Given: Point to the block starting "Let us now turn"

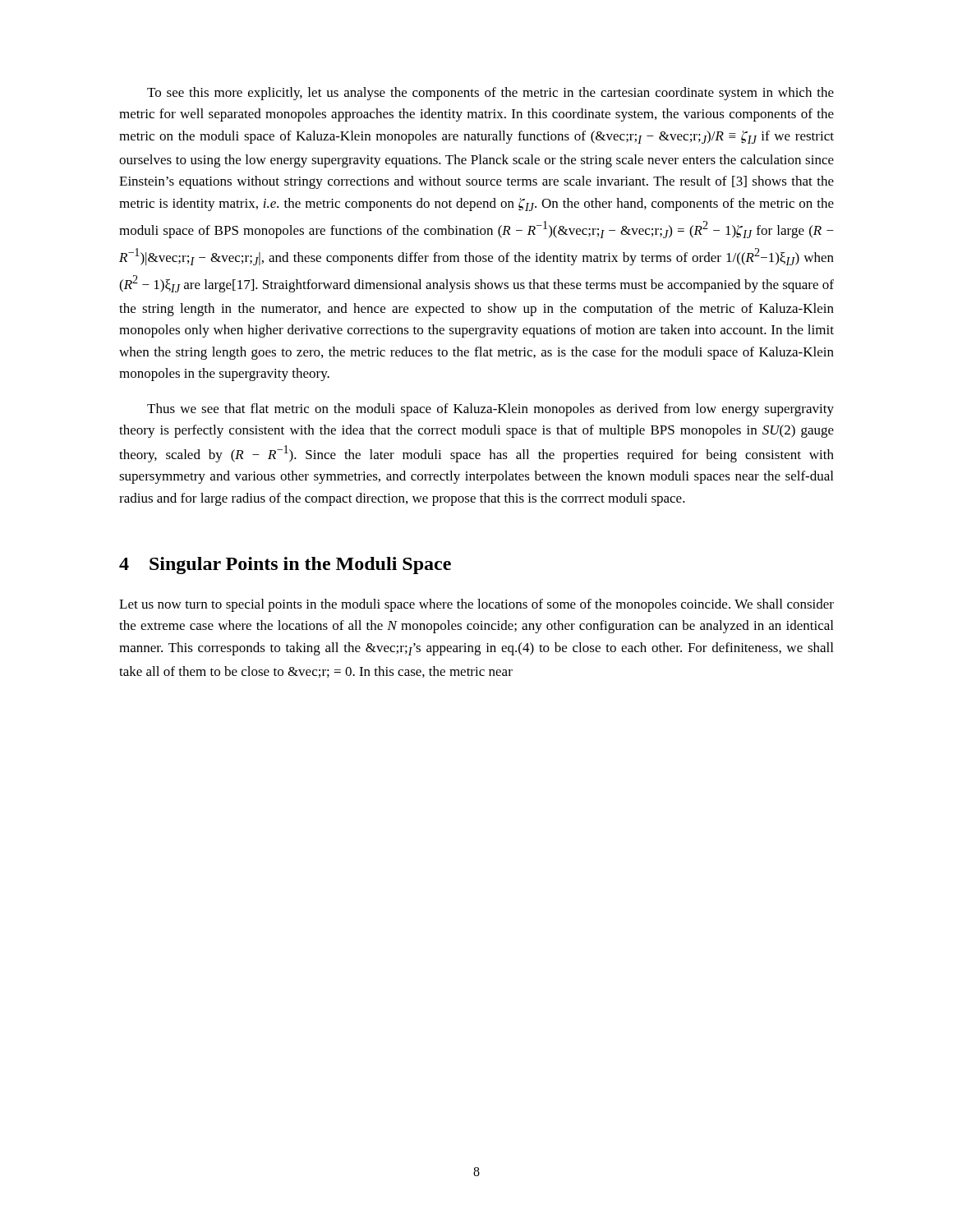Looking at the screenshot, I should [x=476, y=638].
